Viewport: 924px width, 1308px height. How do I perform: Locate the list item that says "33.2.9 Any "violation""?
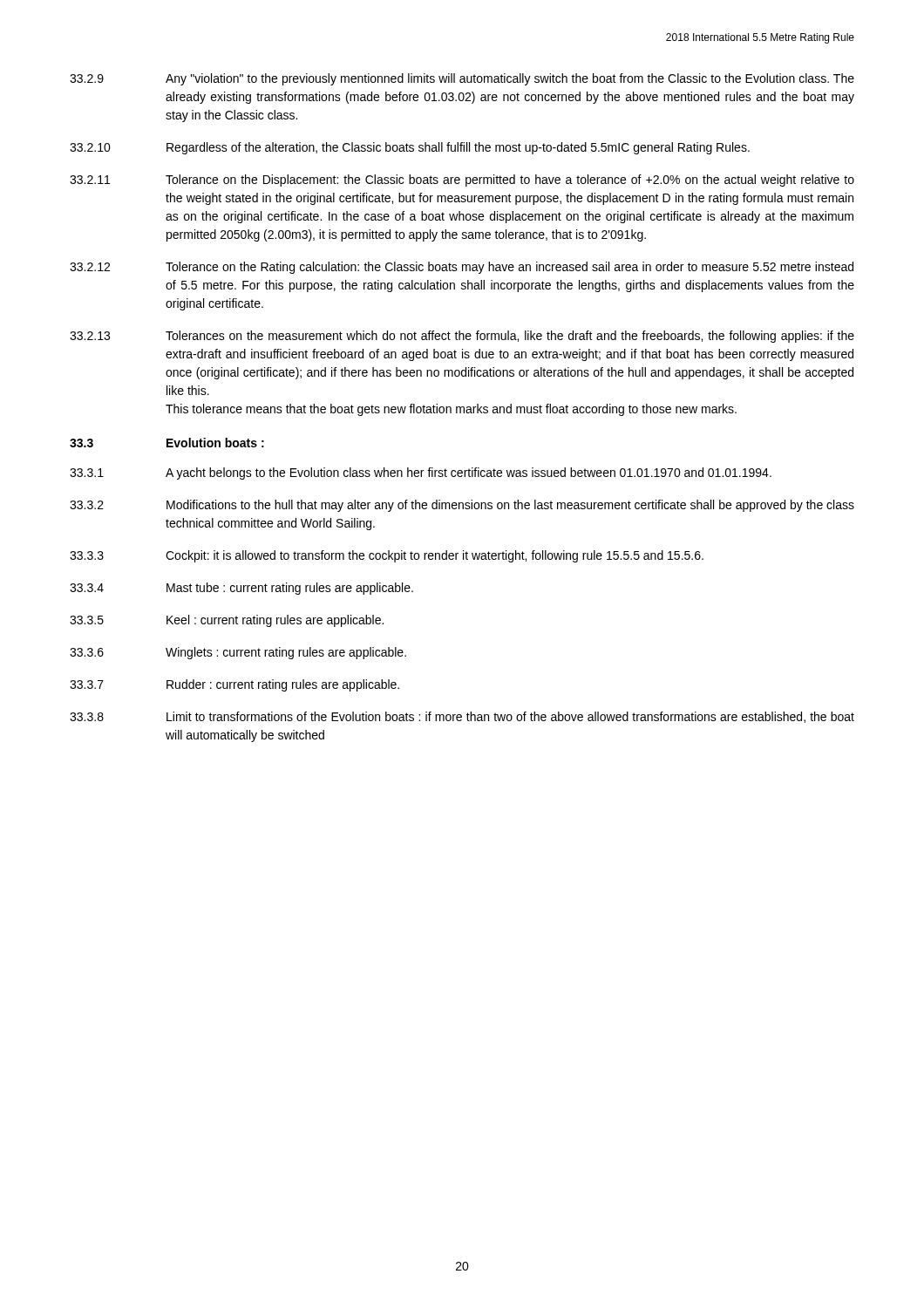coord(462,97)
